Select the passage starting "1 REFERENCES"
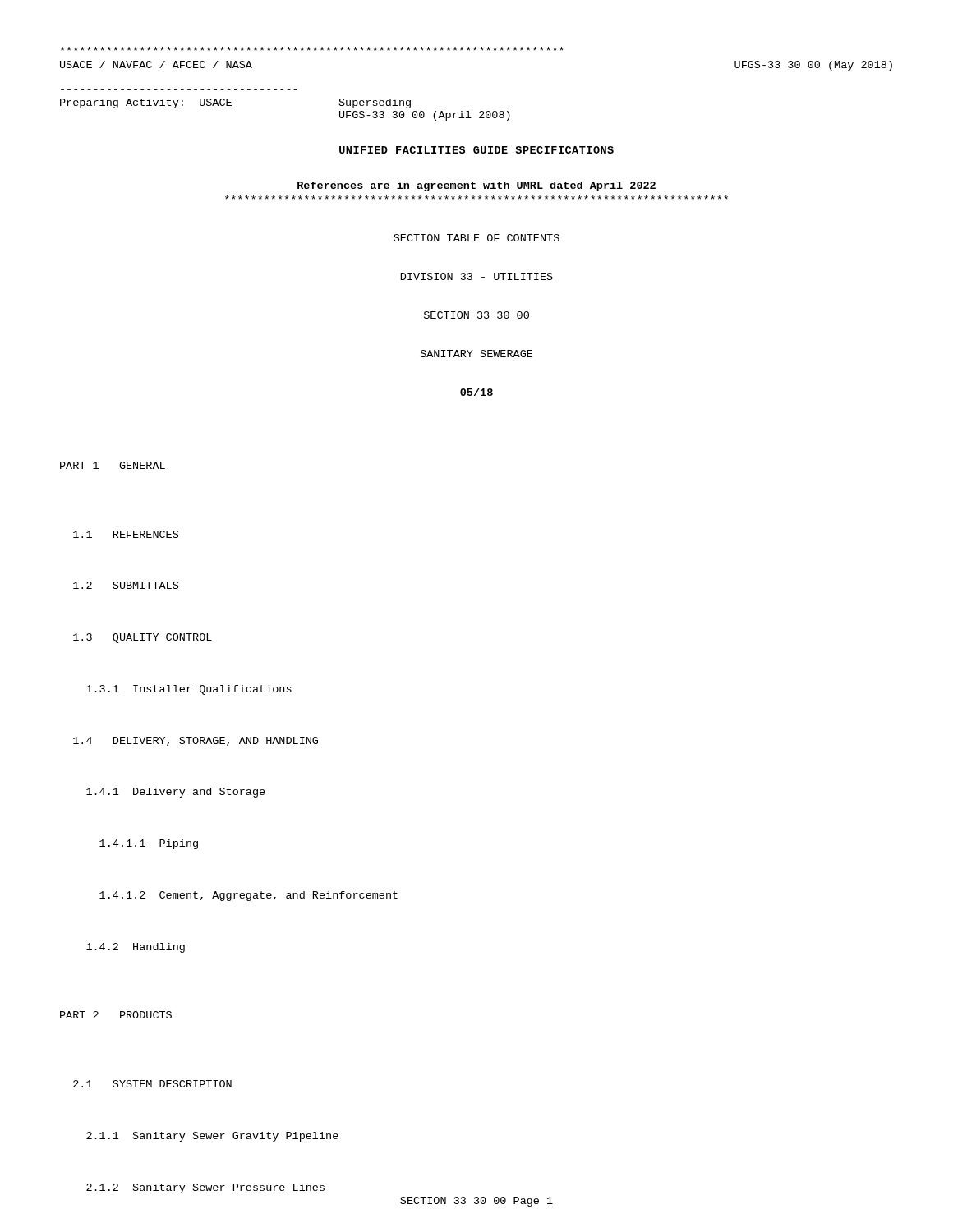Viewport: 953px width, 1232px height. pos(119,535)
